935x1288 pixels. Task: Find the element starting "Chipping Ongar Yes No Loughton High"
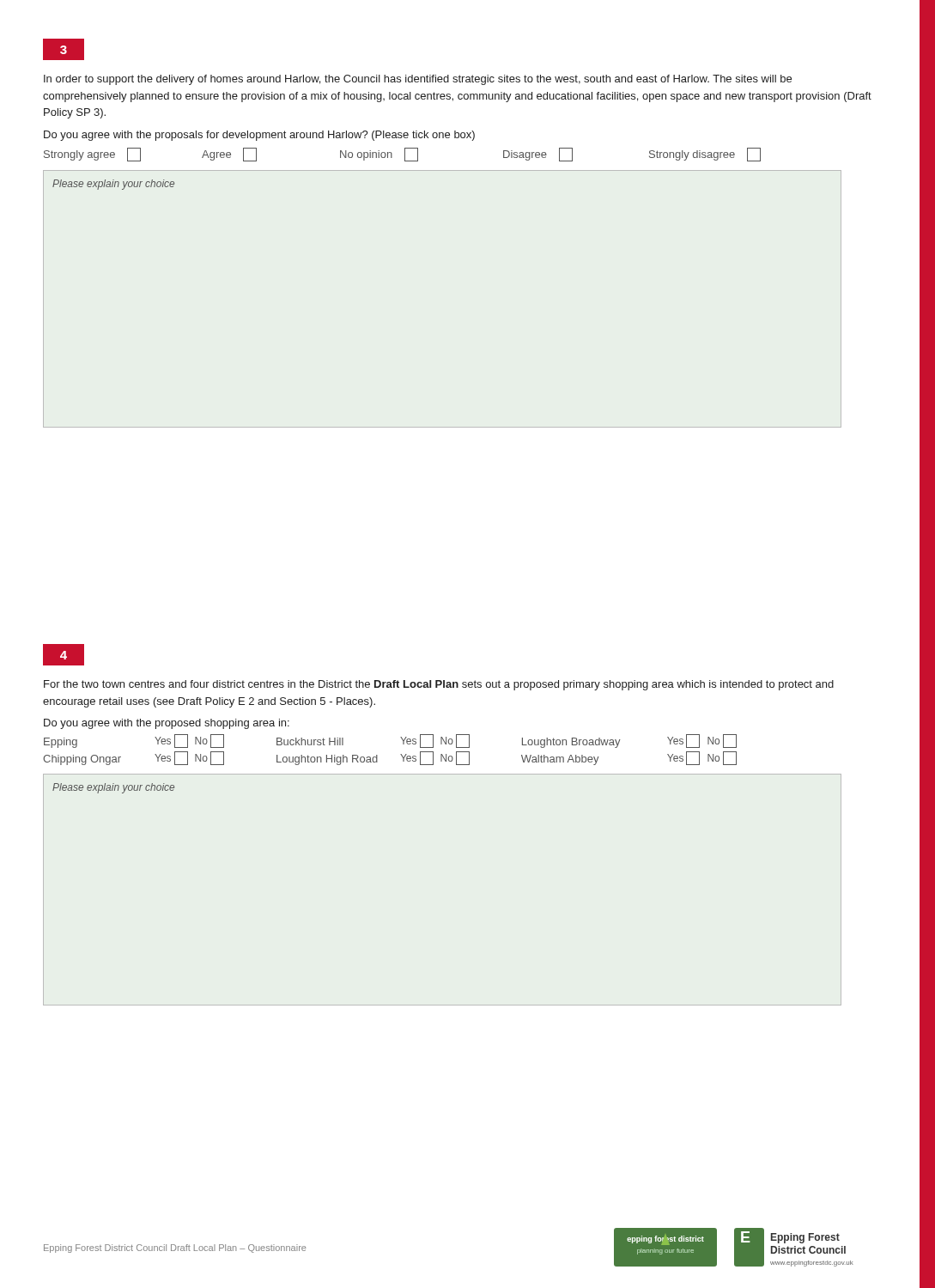[x=390, y=758]
